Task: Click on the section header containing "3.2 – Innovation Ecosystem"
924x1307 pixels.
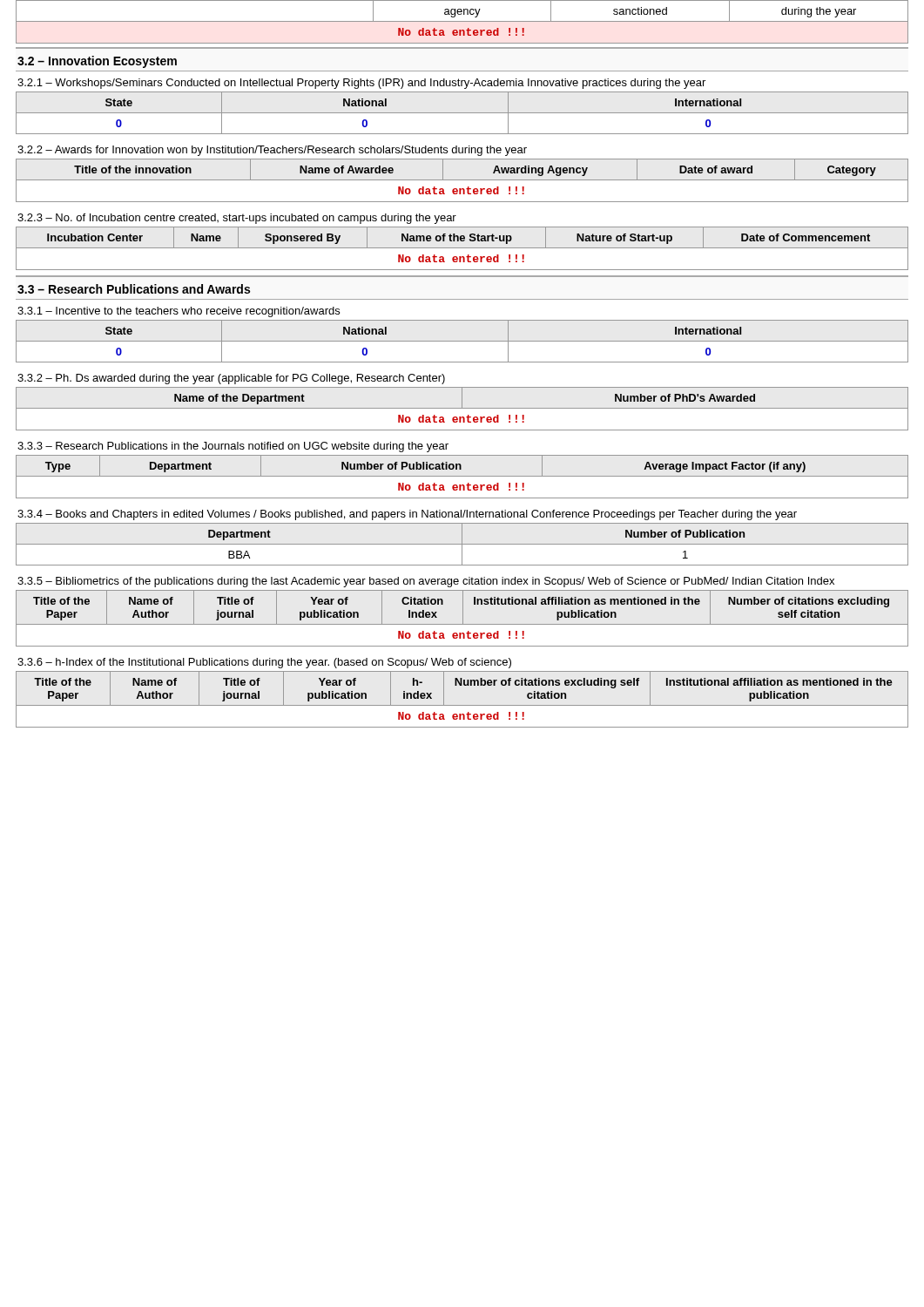Action: 97,61
